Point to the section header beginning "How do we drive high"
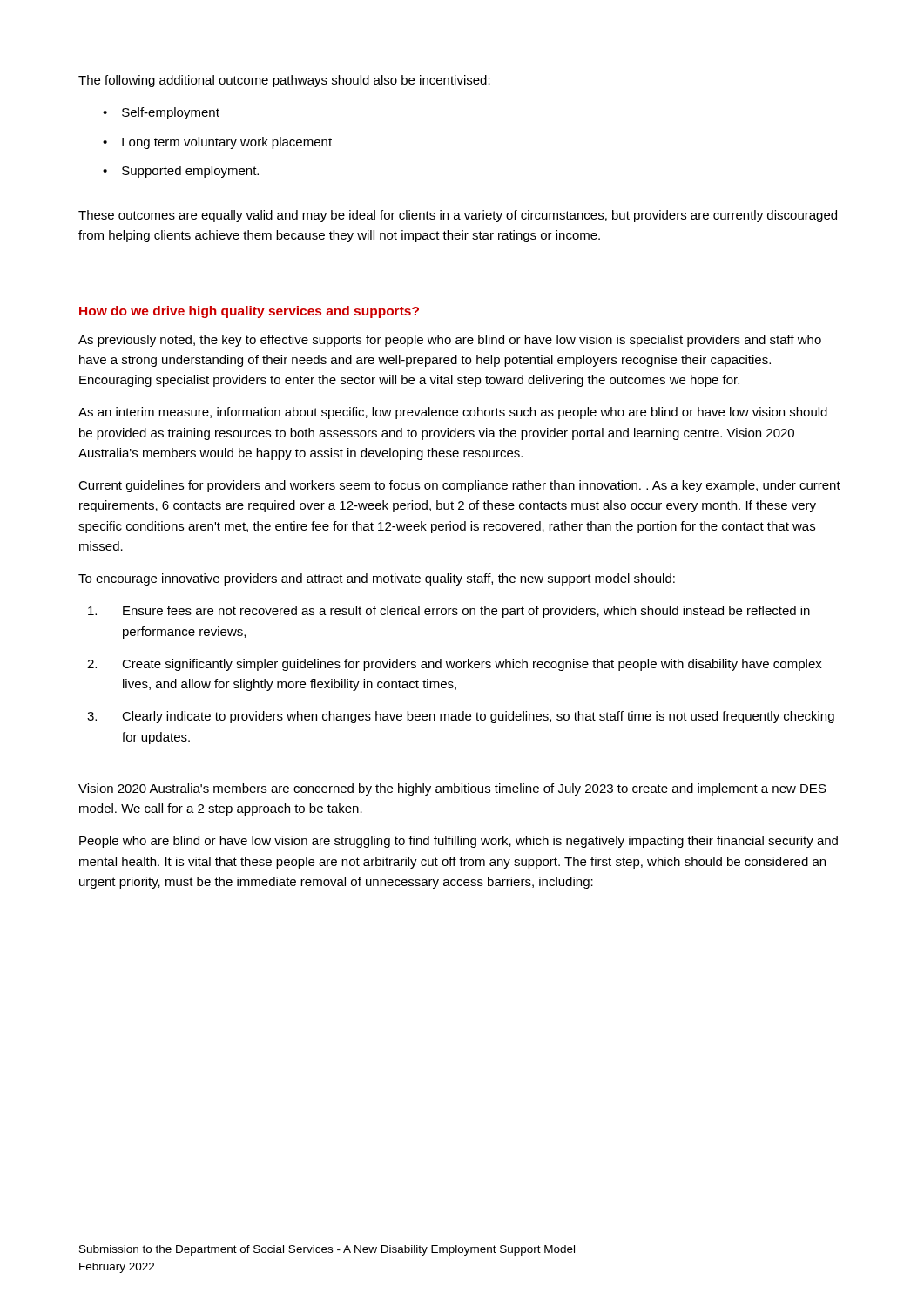 tap(249, 310)
